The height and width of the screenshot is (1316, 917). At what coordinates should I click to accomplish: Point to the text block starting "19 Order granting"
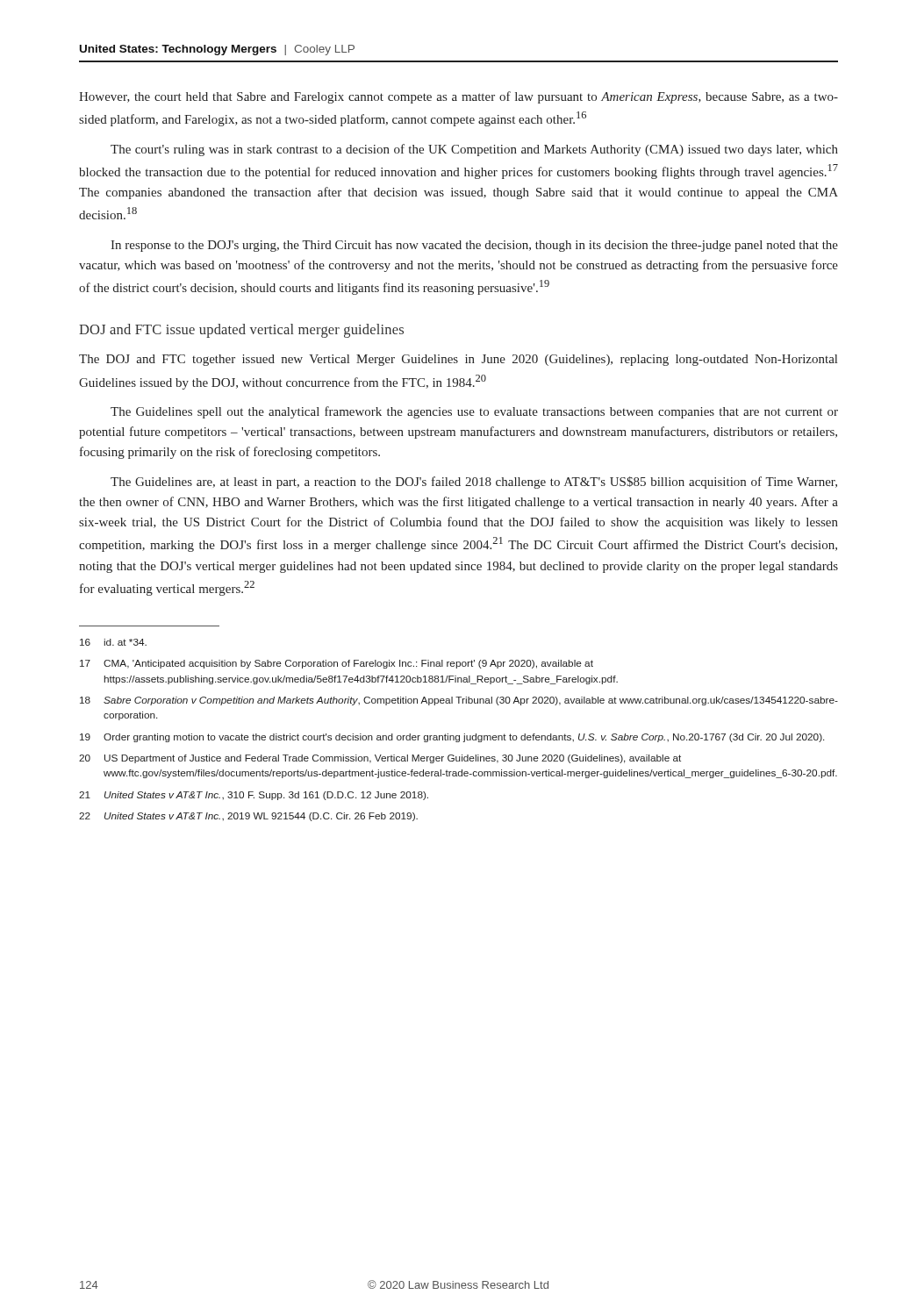(x=458, y=737)
